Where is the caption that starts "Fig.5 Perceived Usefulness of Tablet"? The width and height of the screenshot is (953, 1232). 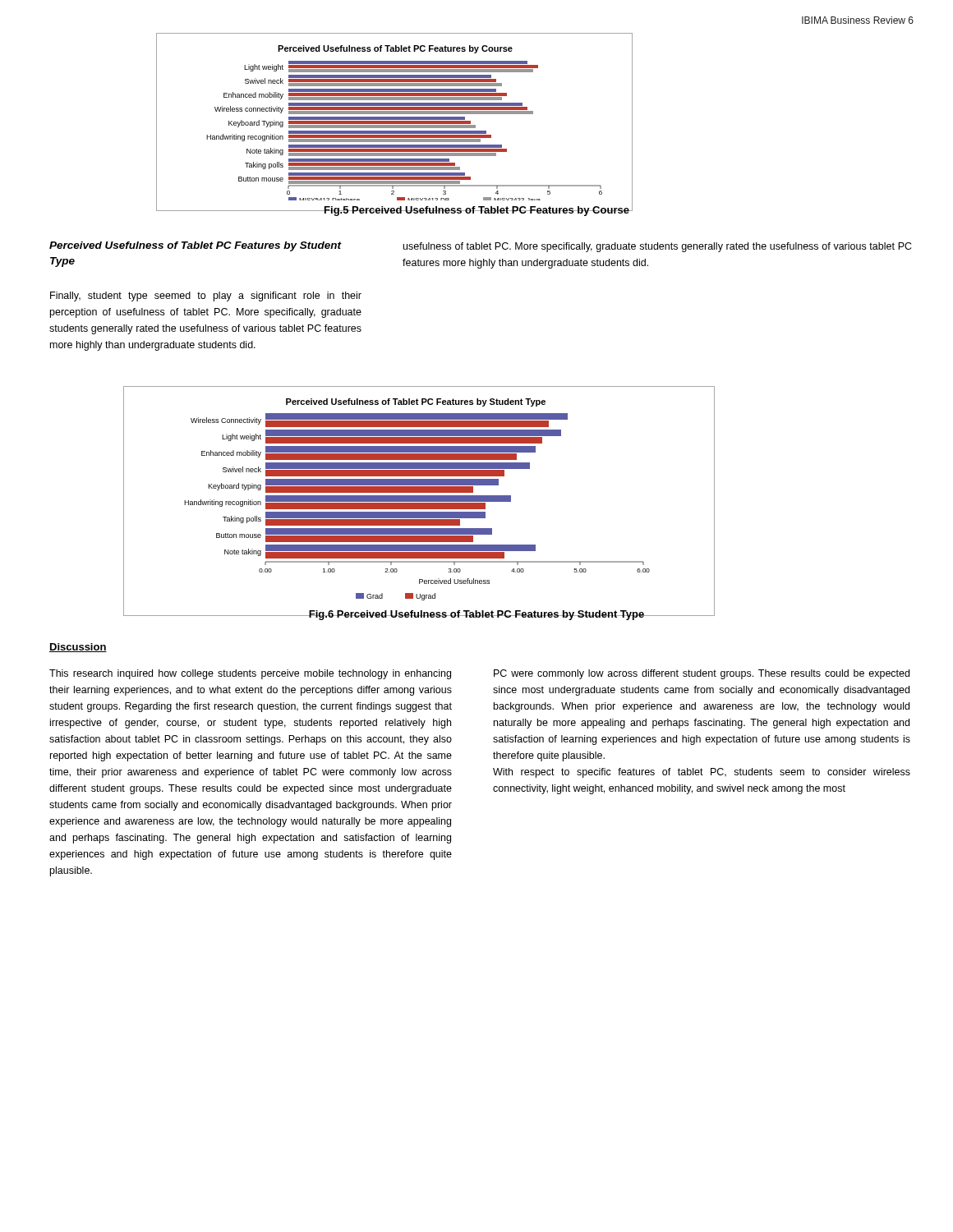click(x=476, y=210)
